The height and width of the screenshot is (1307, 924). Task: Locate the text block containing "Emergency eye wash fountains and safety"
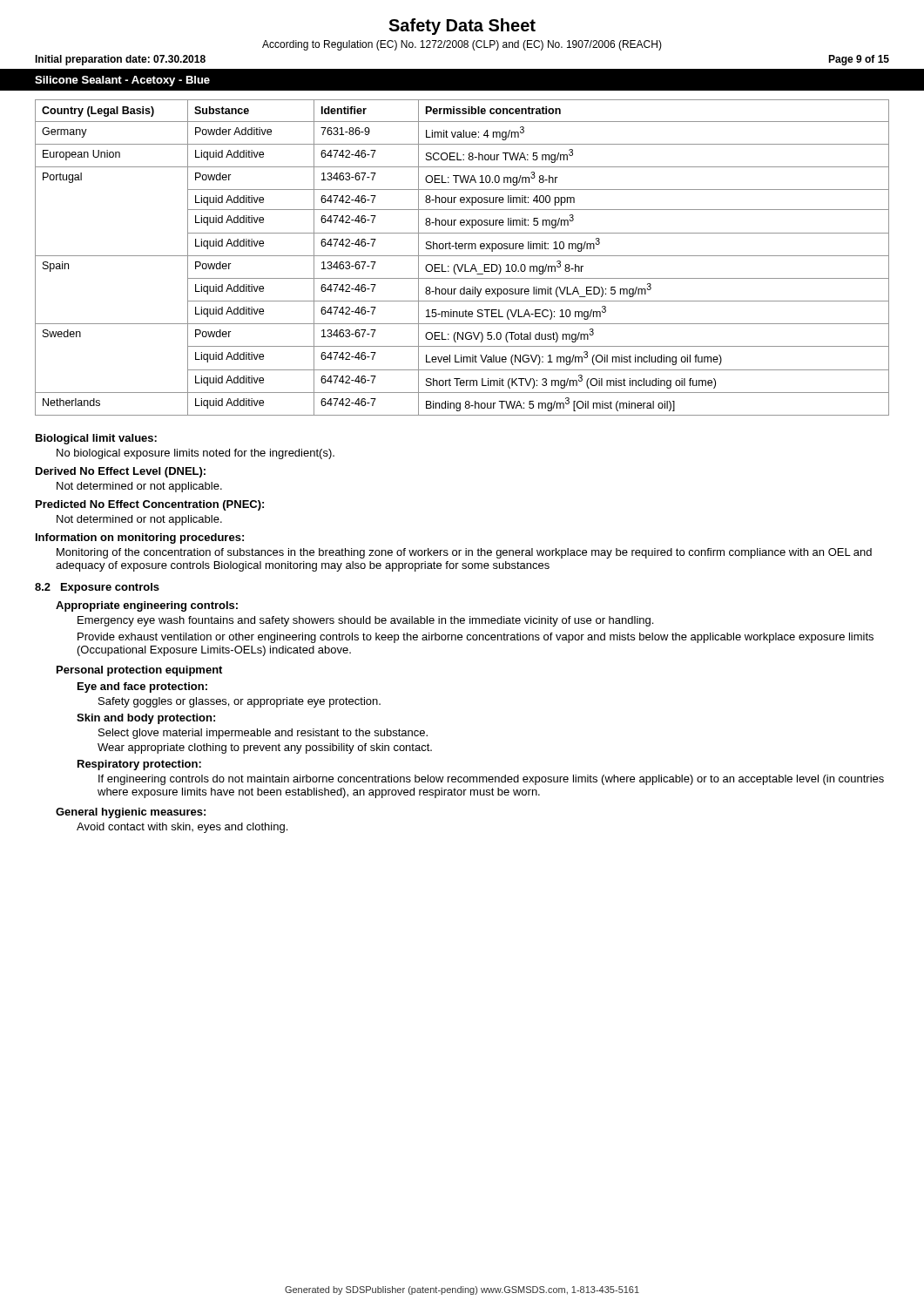click(365, 620)
